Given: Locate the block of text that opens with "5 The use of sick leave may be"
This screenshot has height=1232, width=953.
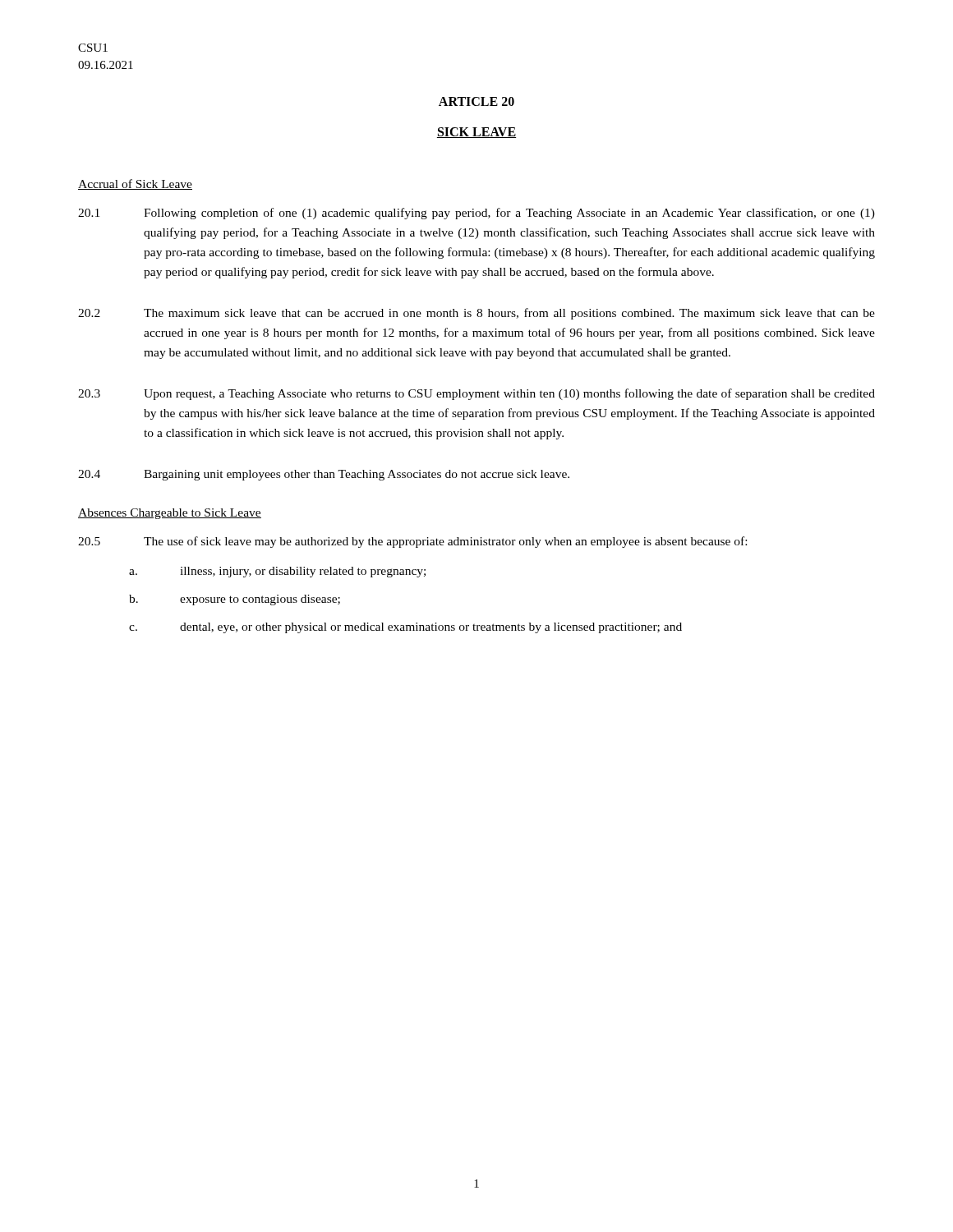Looking at the screenshot, I should (476, 541).
